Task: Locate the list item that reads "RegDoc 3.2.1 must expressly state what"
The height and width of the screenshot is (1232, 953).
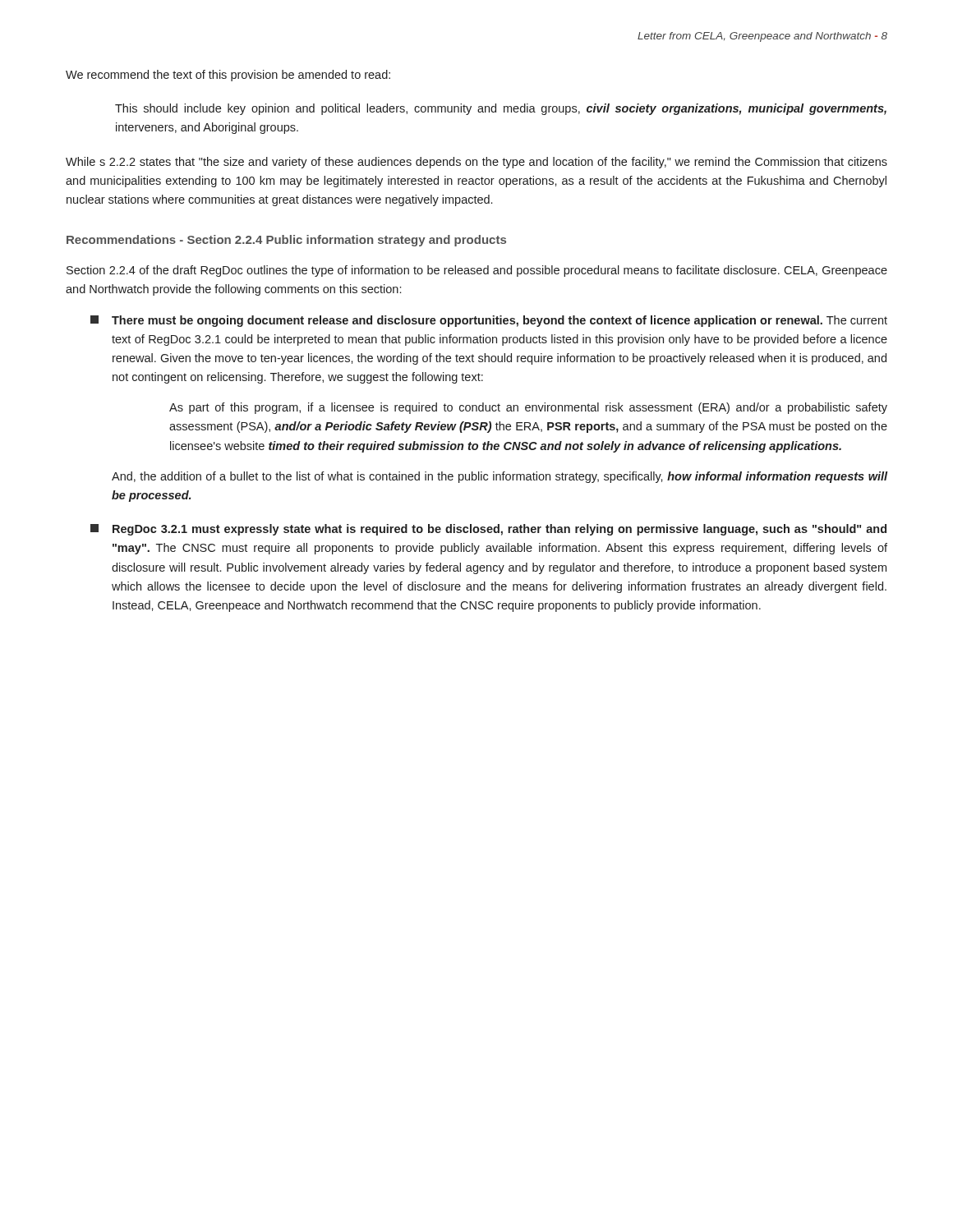Action: click(x=489, y=568)
